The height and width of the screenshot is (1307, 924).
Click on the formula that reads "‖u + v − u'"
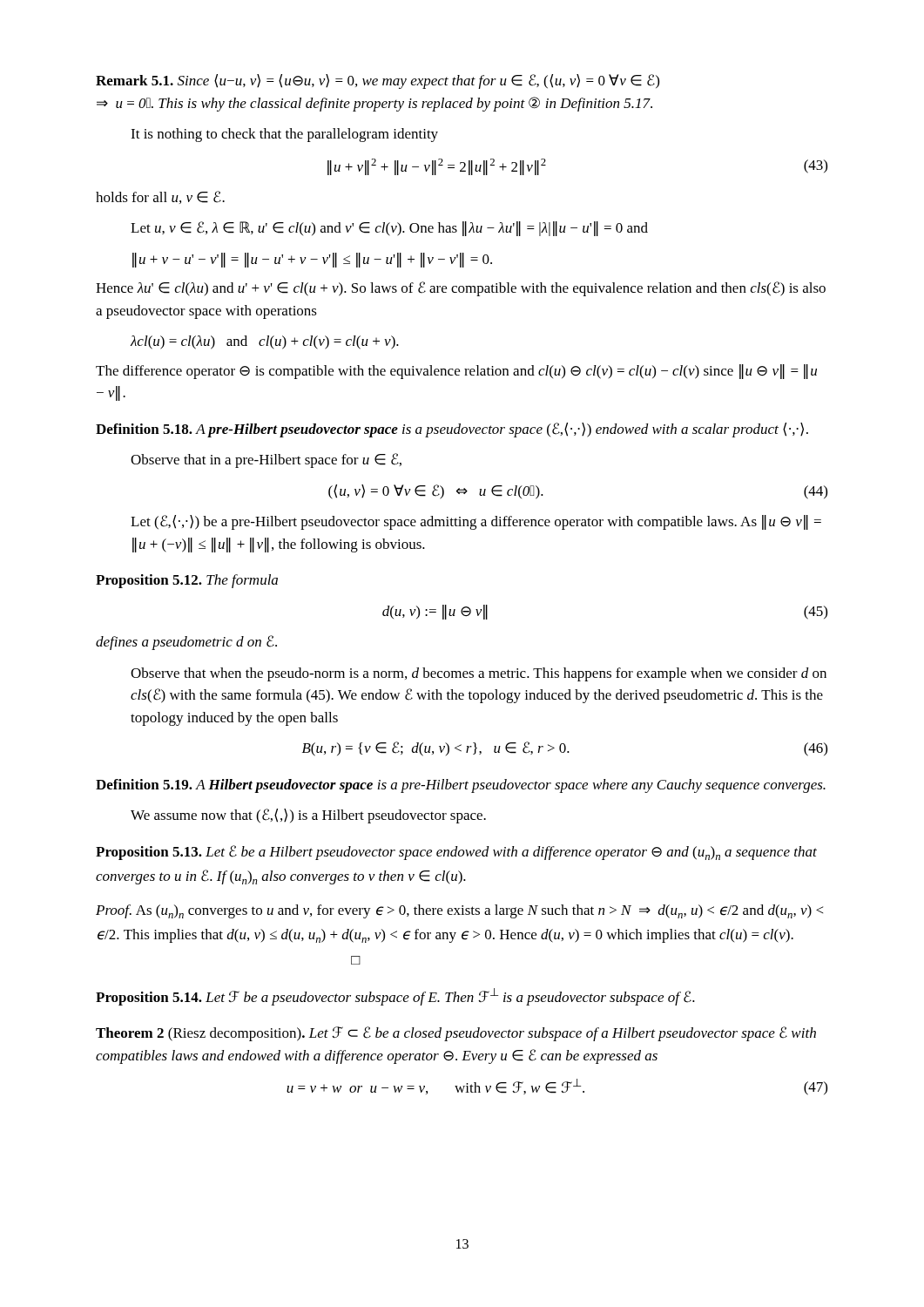[x=312, y=259]
